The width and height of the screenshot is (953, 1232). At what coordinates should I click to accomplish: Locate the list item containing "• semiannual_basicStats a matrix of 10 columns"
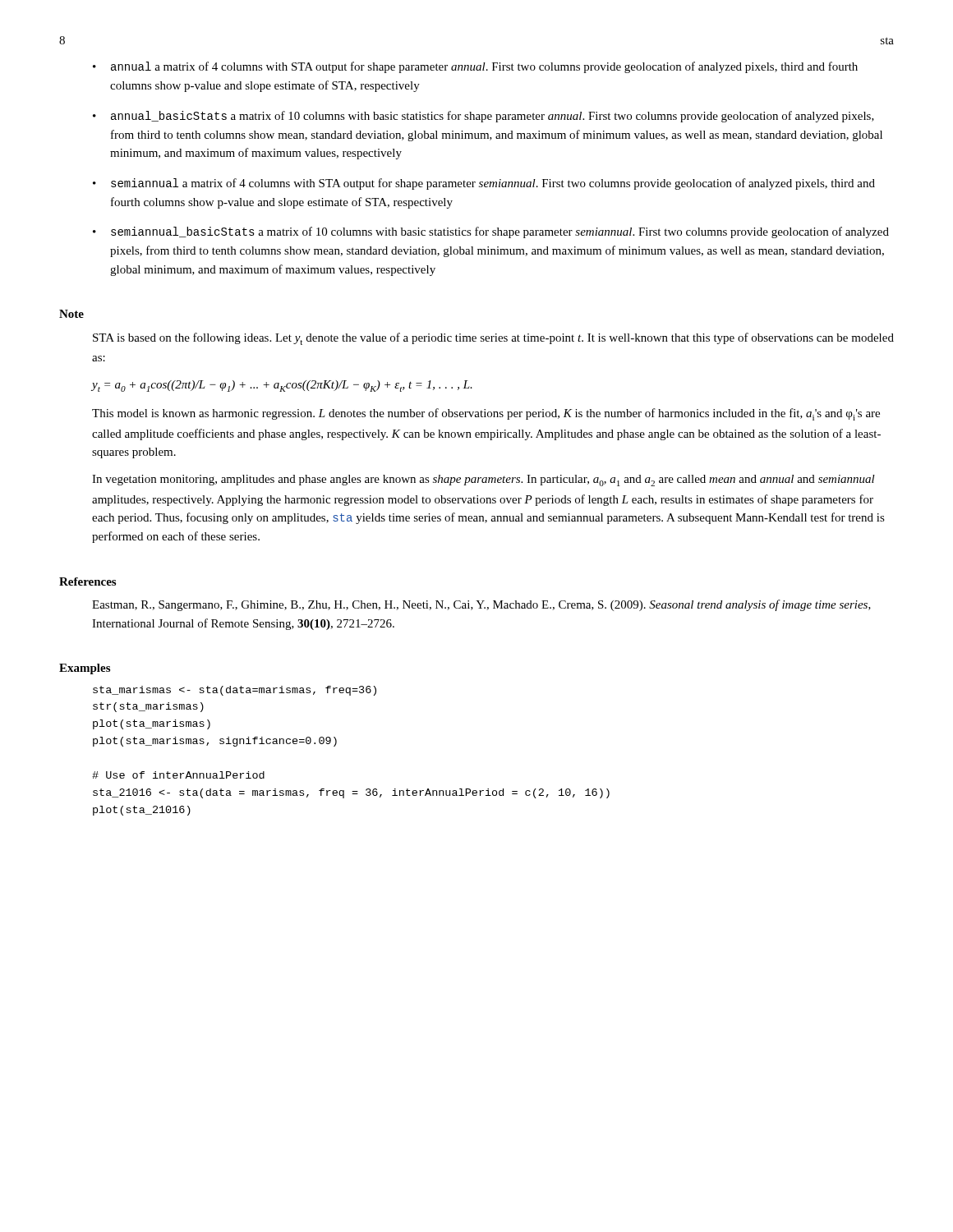click(493, 251)
